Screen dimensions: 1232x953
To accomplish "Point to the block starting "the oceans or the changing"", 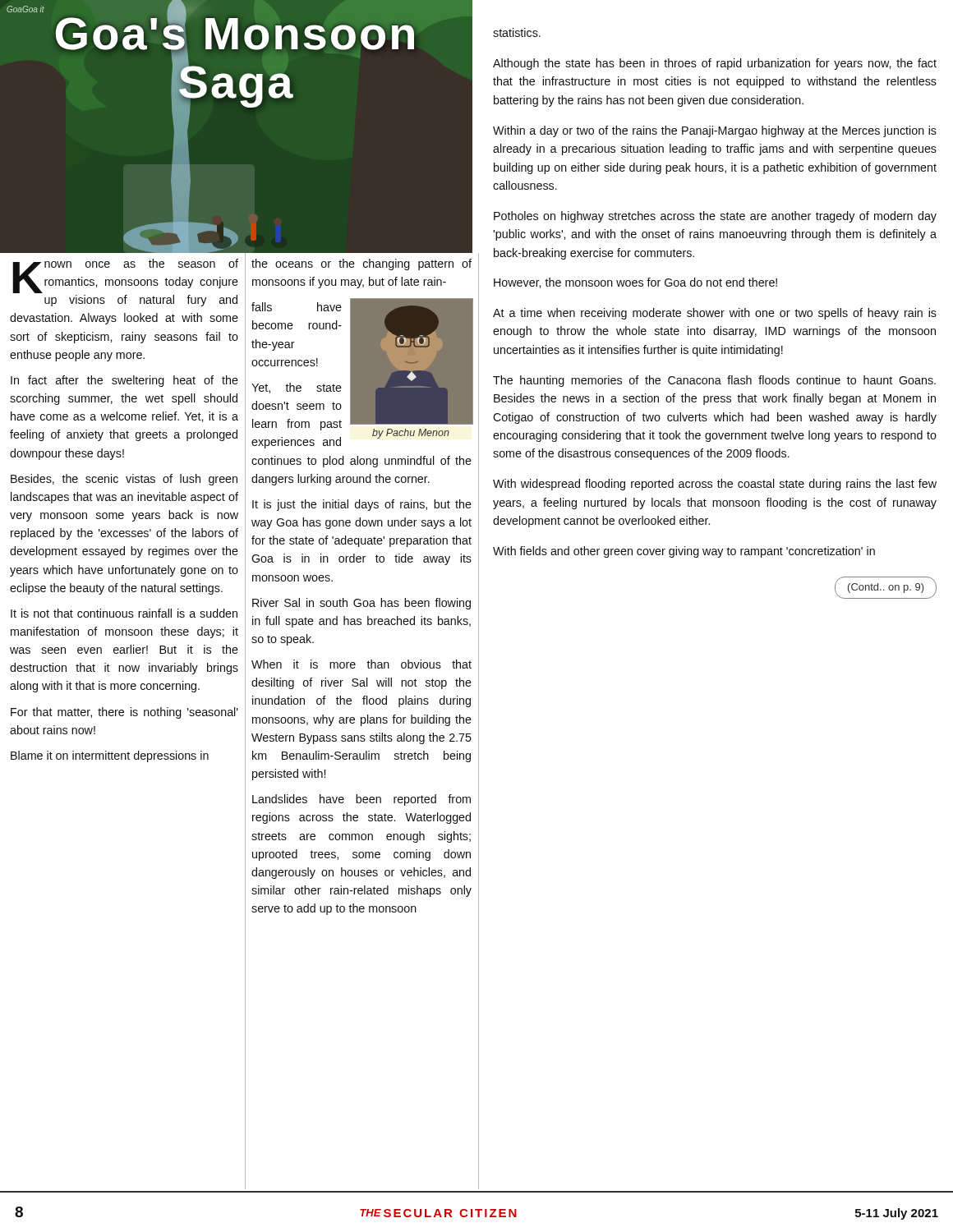I will click(361, 273).
